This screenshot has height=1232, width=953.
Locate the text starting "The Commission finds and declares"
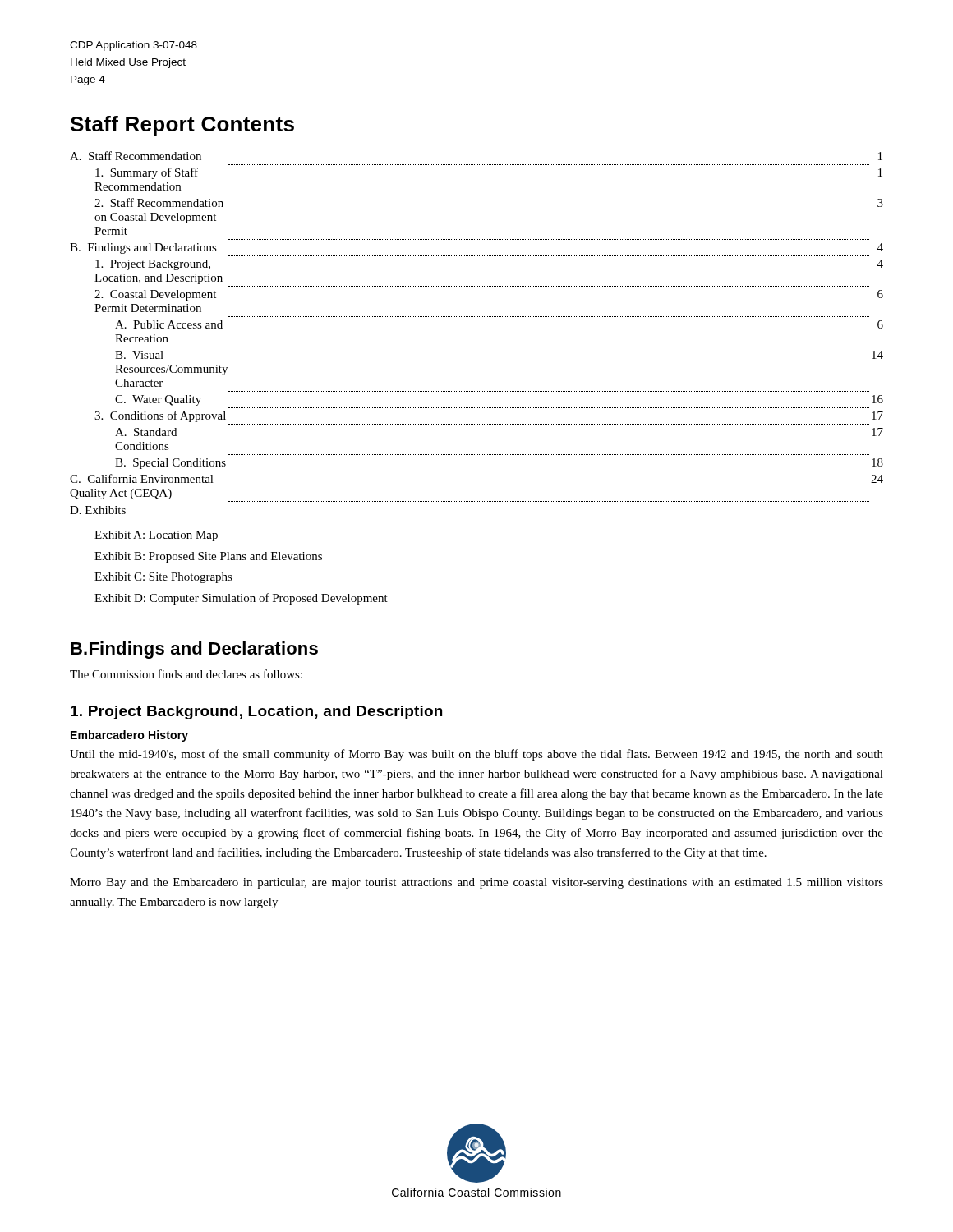click(187, 675)
